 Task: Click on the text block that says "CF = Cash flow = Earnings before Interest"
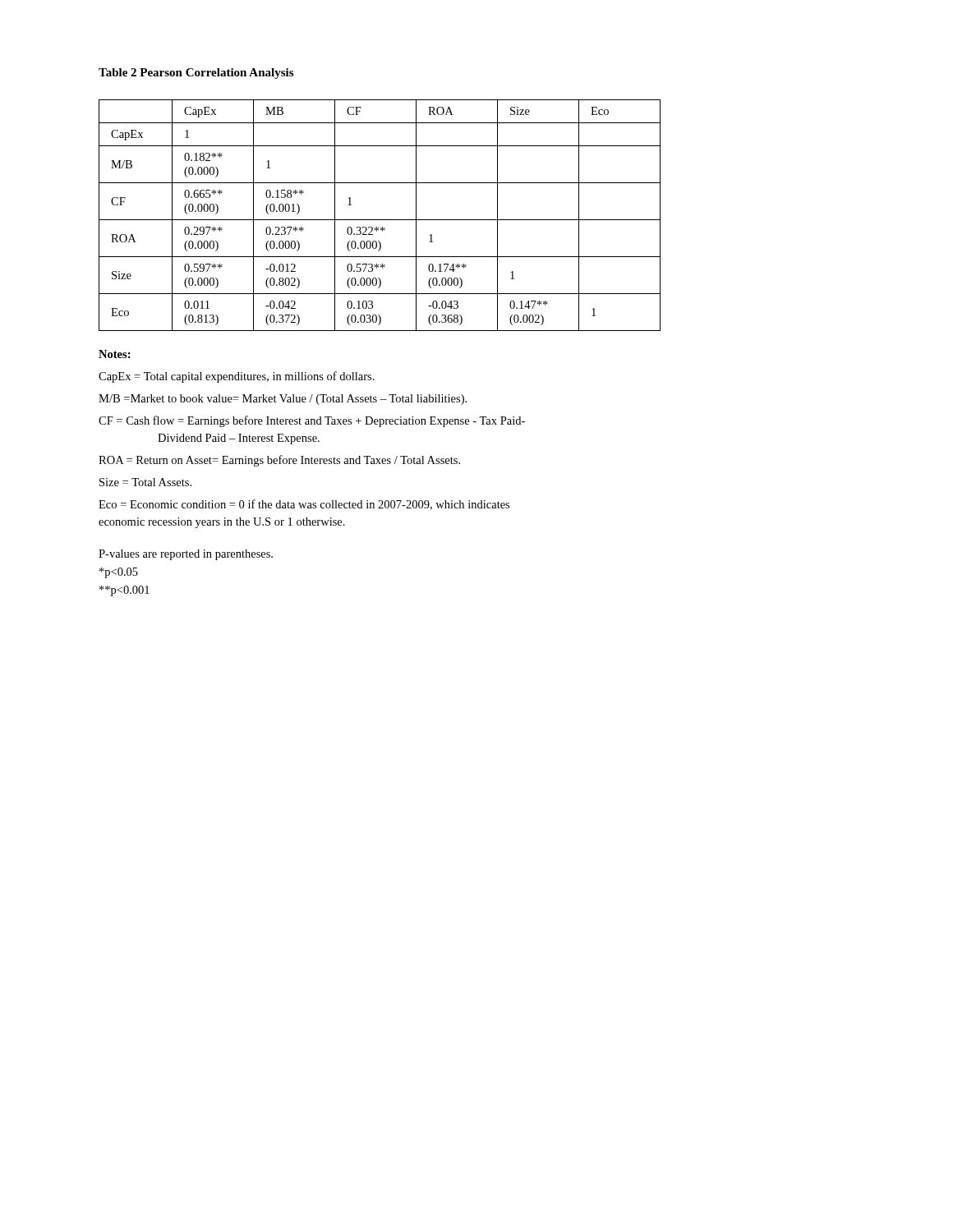312,430
